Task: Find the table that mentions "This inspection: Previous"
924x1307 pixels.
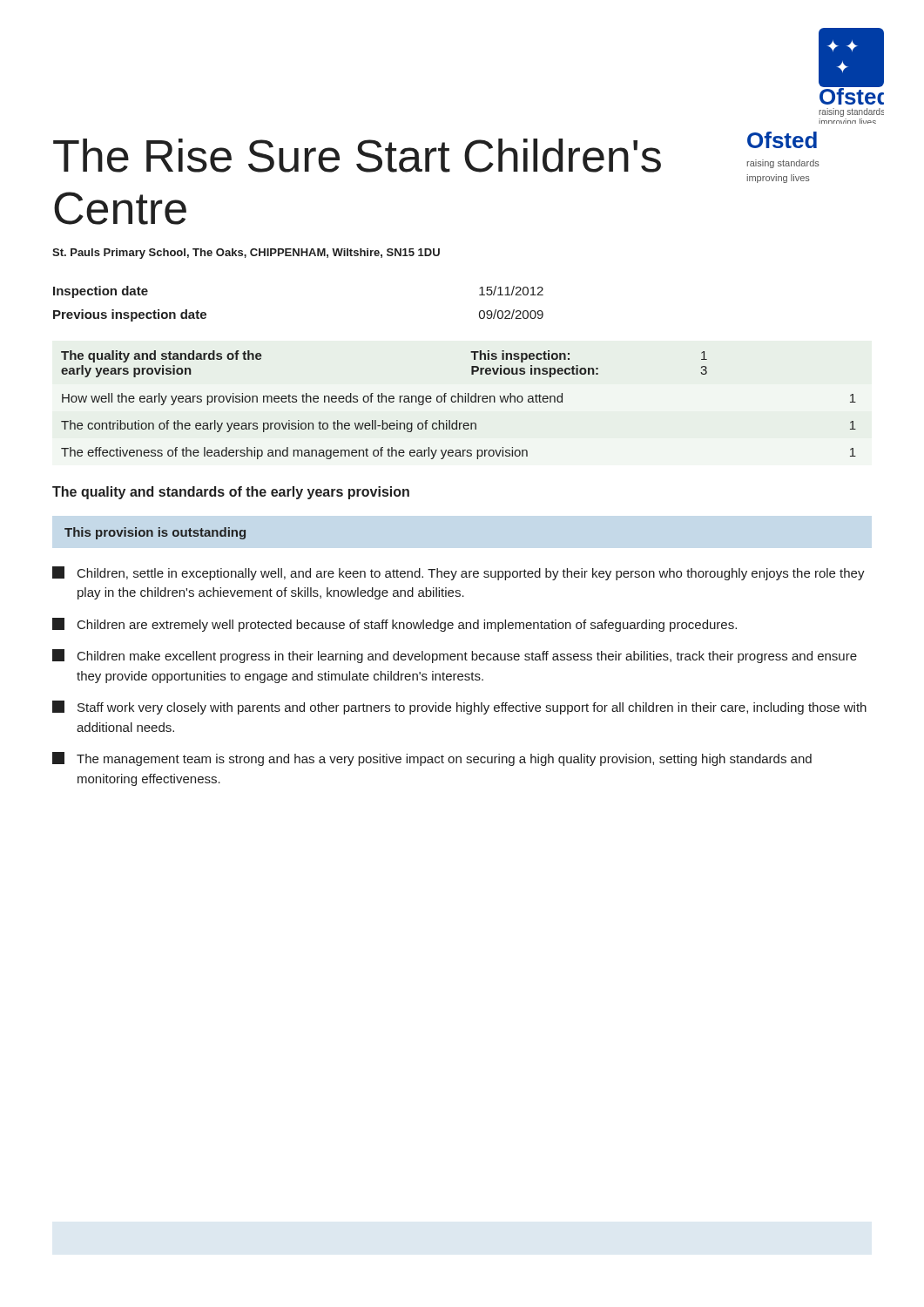Action: 462,403
